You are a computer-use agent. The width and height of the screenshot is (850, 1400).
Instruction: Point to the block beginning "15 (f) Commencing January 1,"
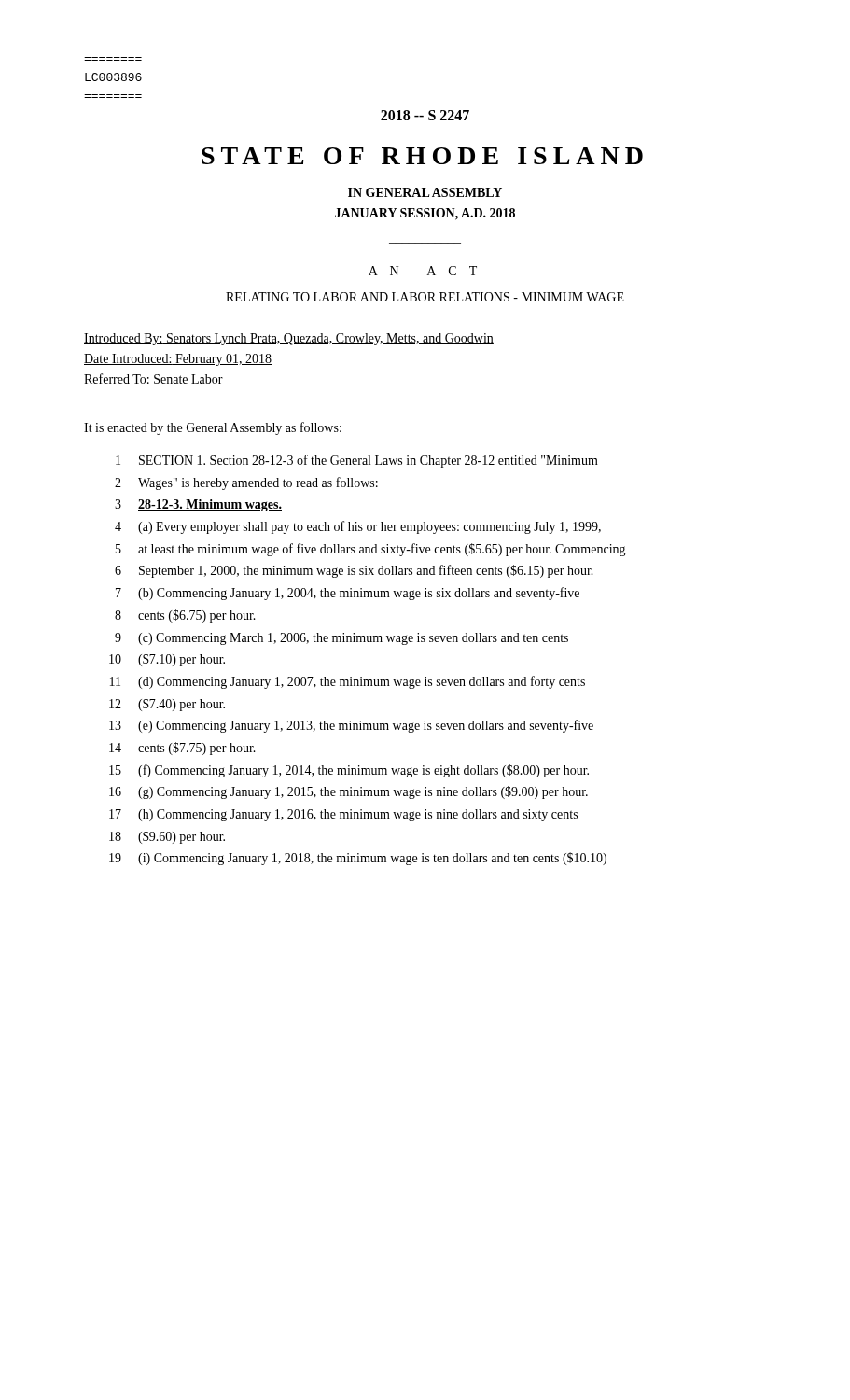[x=425, y=770]
